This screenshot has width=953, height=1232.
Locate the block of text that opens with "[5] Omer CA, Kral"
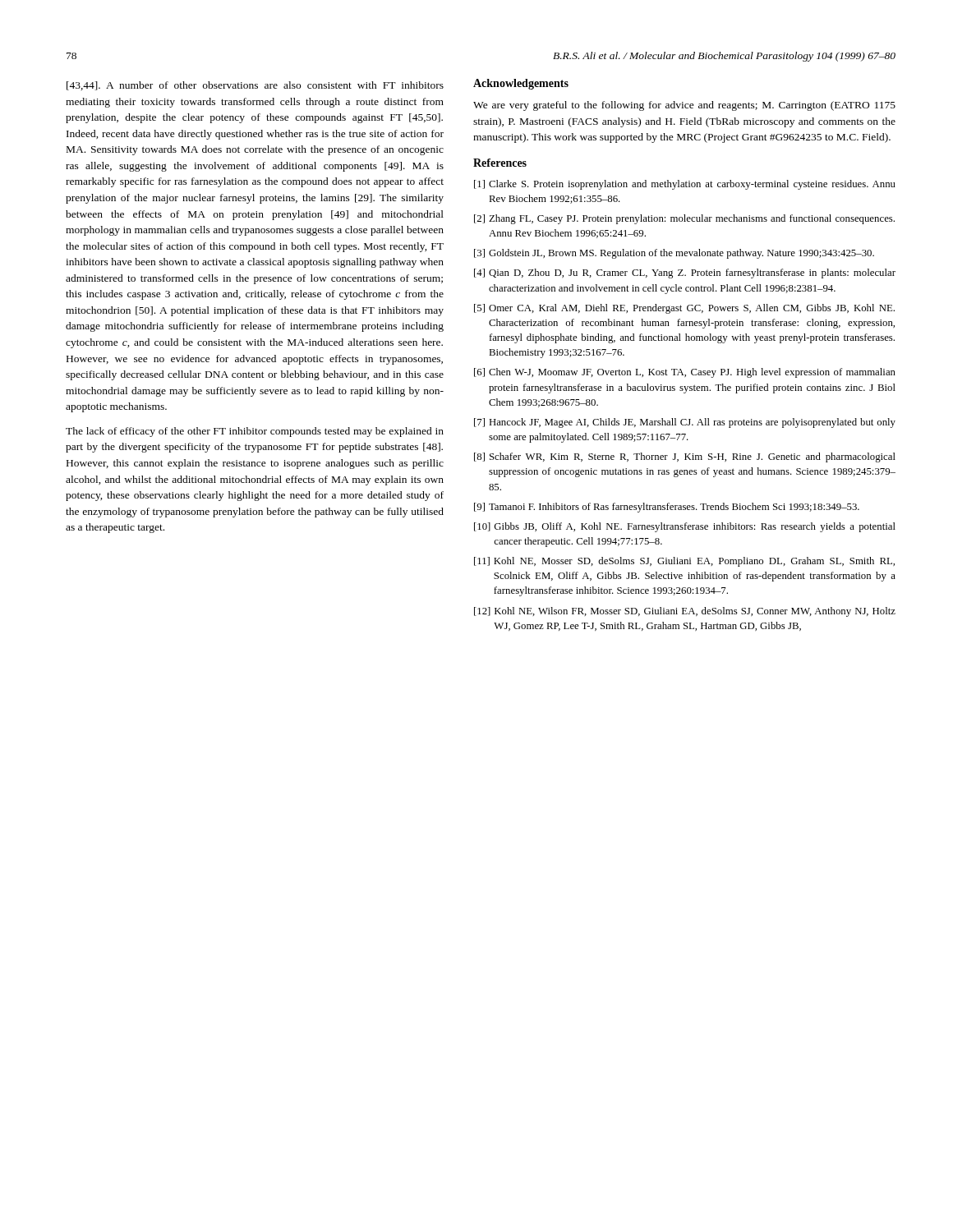pyautogui.click(x=684, y=330)
